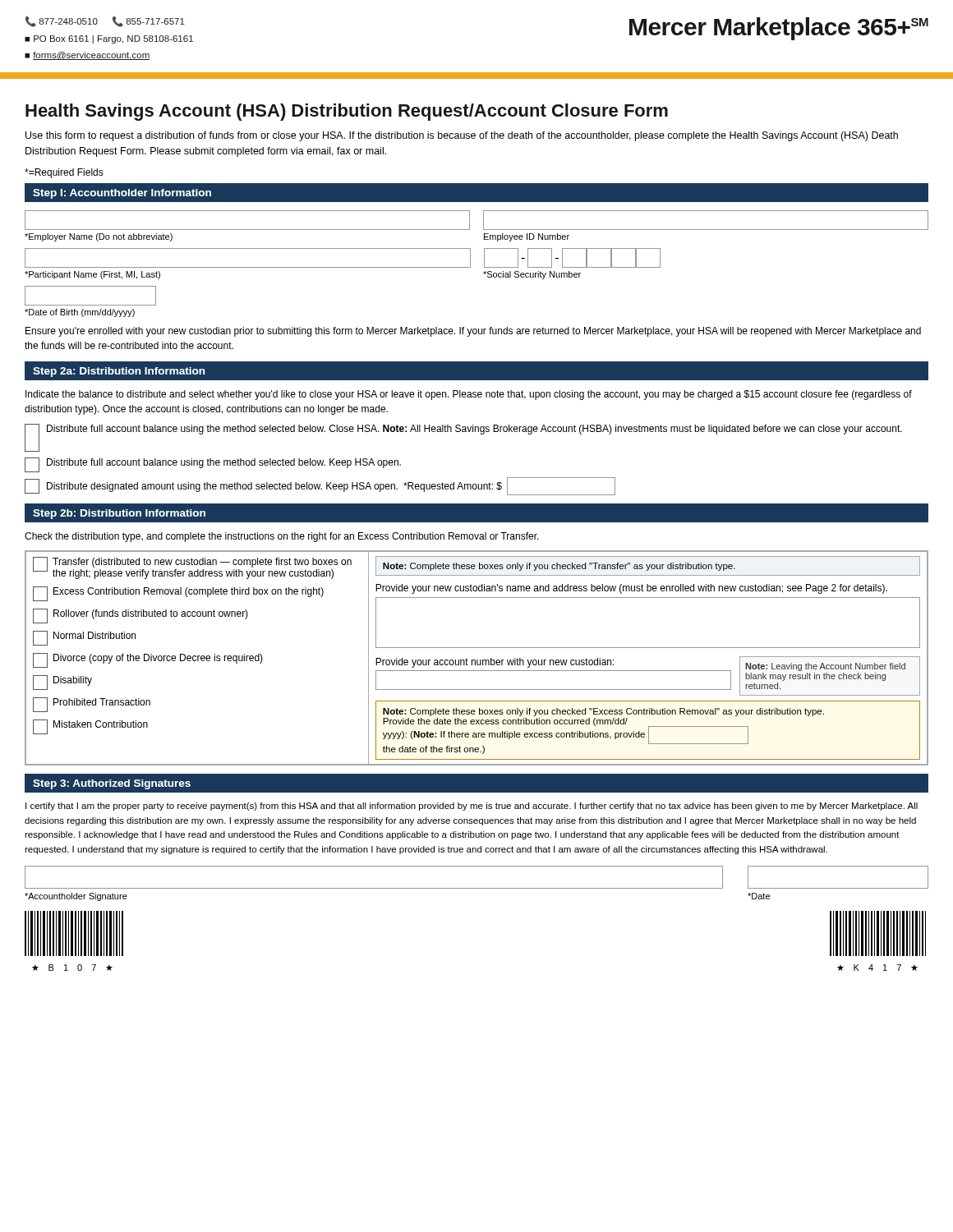The width and height of the screenshot is (953, 1232).
Task: Click on the section header containing "Step 2b: Distribution Information"
Action: point(119,513)
